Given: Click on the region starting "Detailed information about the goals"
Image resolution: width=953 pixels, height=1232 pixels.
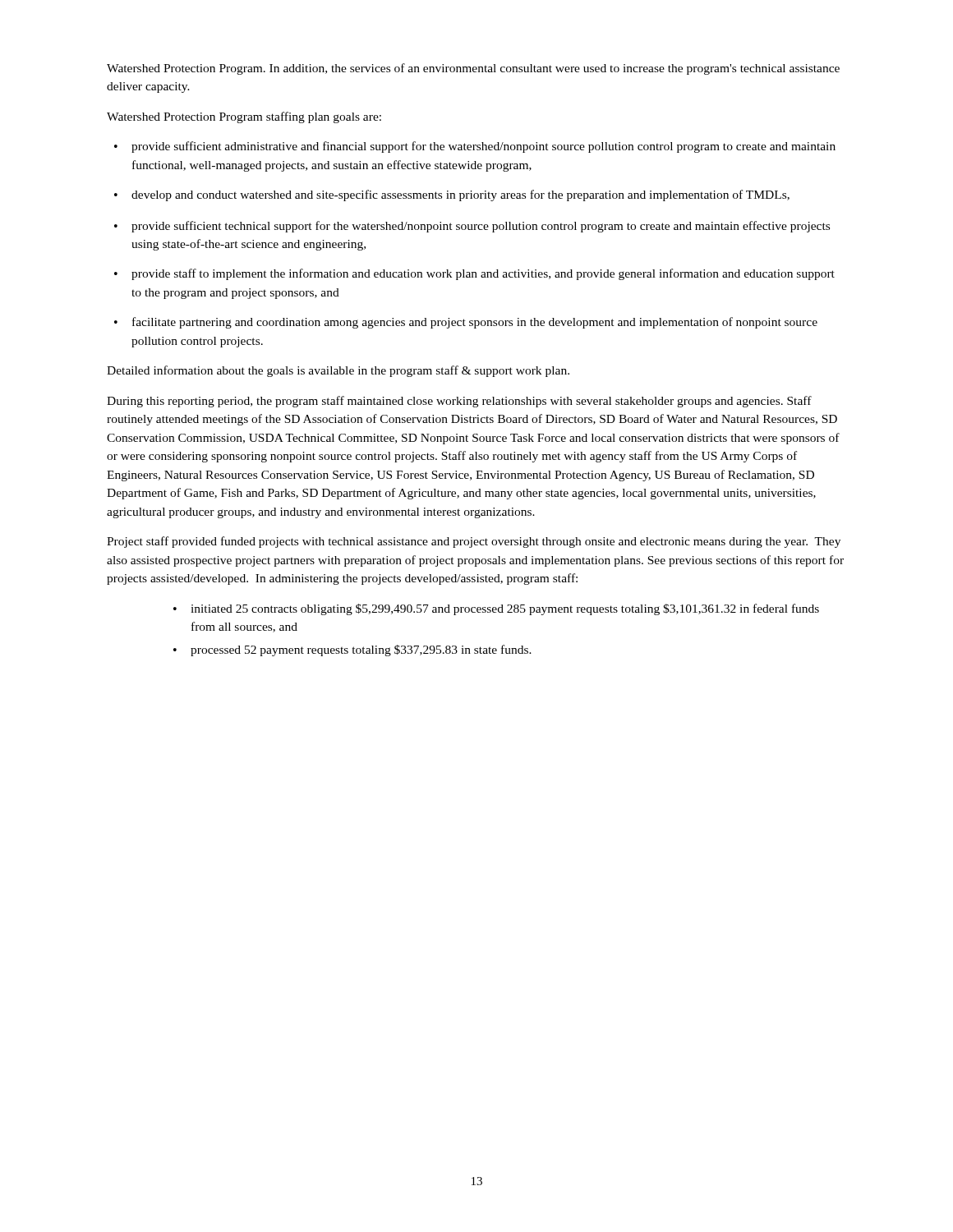Looking at the screenshot, I should (339, 370).
